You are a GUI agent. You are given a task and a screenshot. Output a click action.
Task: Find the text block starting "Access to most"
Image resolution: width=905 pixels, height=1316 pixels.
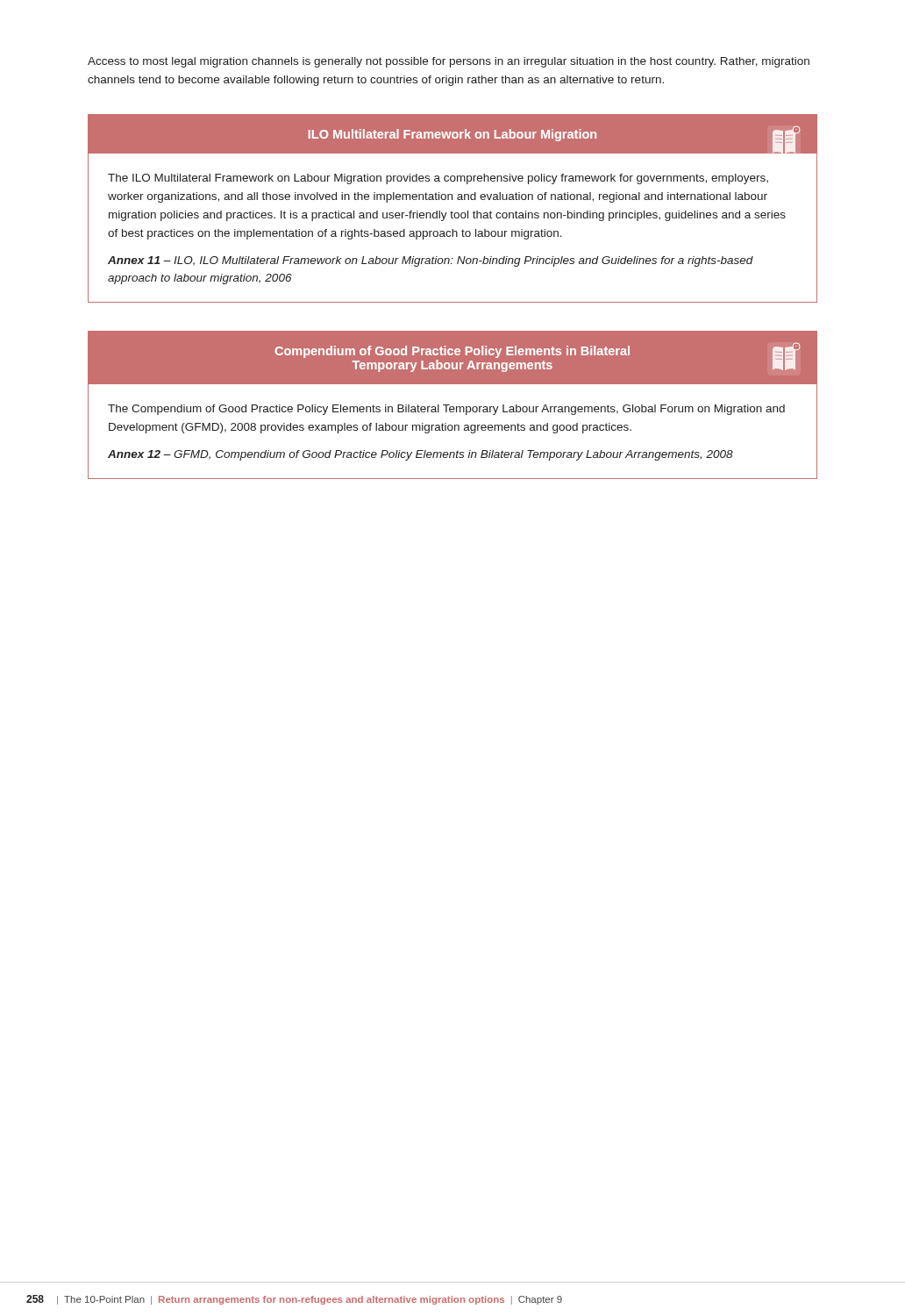[449, 70]
